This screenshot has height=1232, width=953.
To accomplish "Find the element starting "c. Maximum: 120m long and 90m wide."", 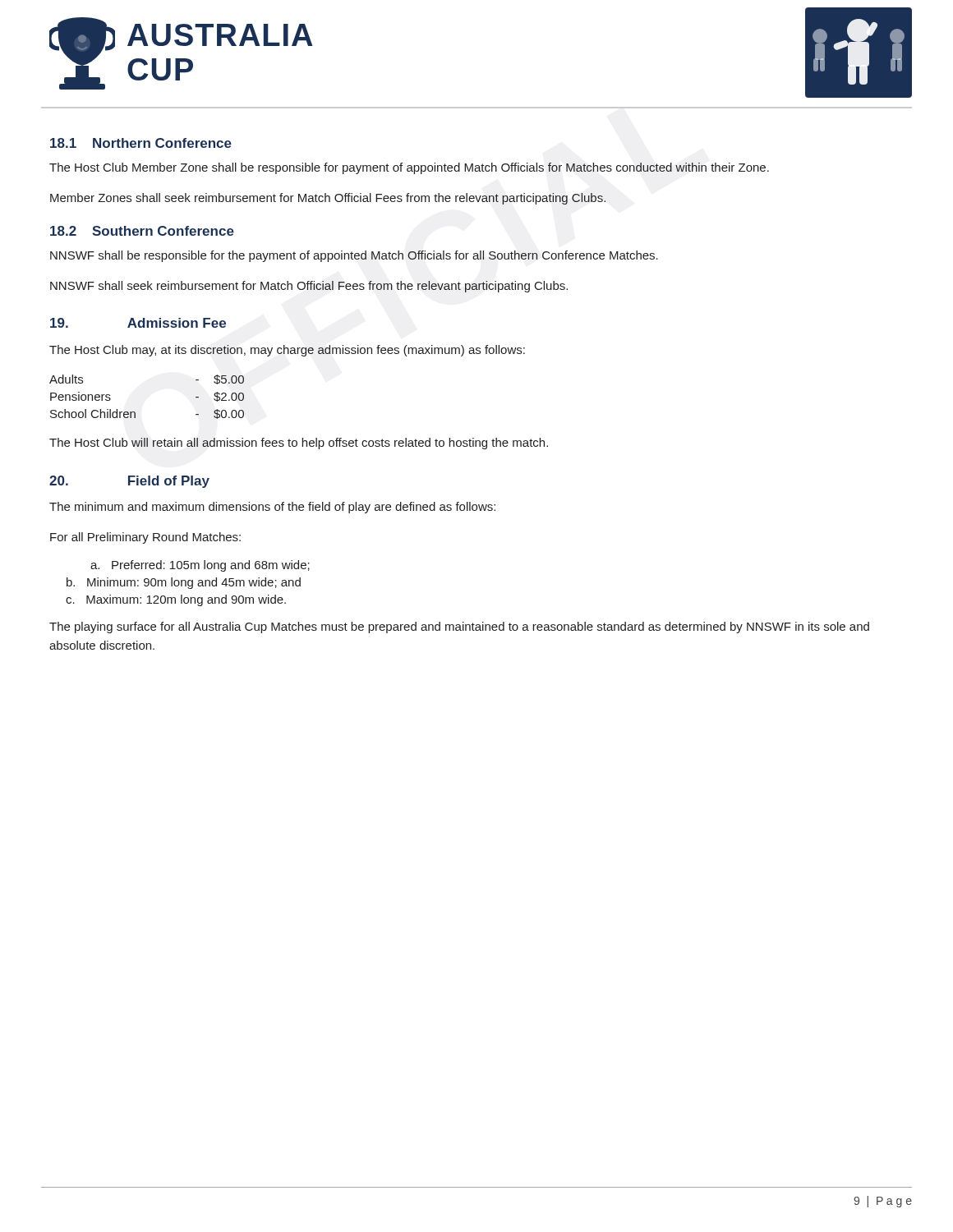I will click(x=176, y=599).
